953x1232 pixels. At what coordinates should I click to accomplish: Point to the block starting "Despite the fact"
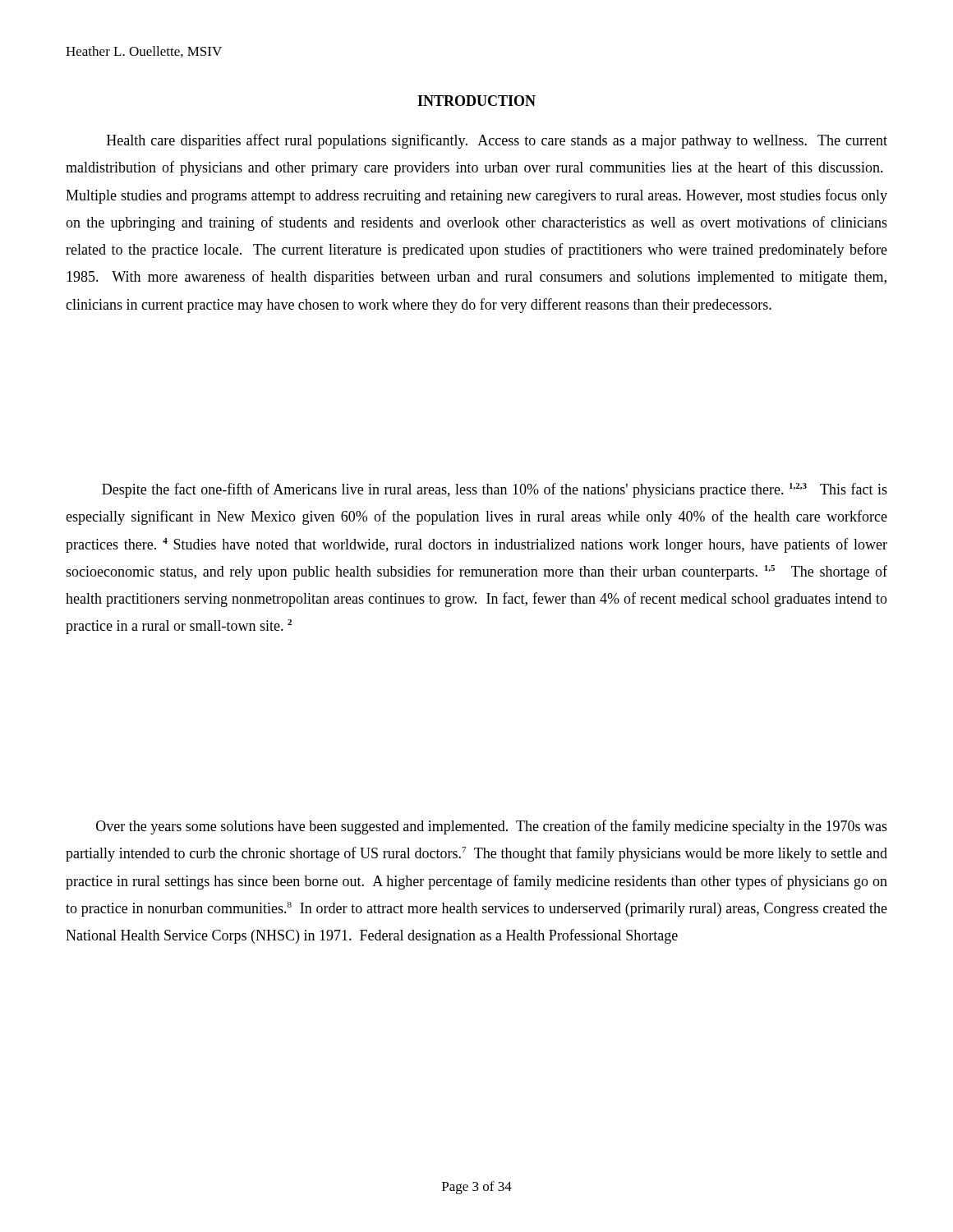pyautogui.click(x=476, y=557)
